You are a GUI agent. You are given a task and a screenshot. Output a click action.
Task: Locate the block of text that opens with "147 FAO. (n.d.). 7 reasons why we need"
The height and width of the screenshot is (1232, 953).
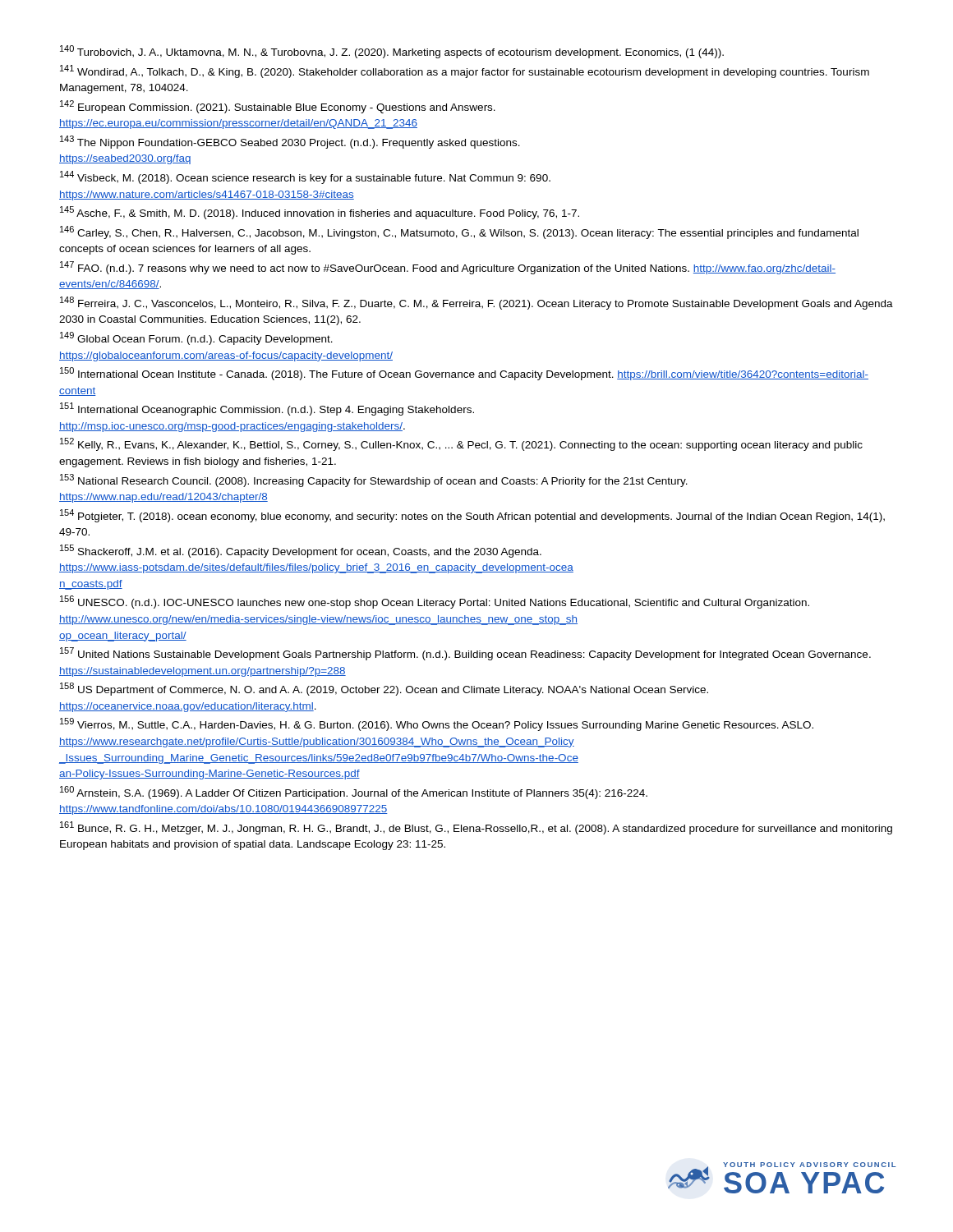447,275
